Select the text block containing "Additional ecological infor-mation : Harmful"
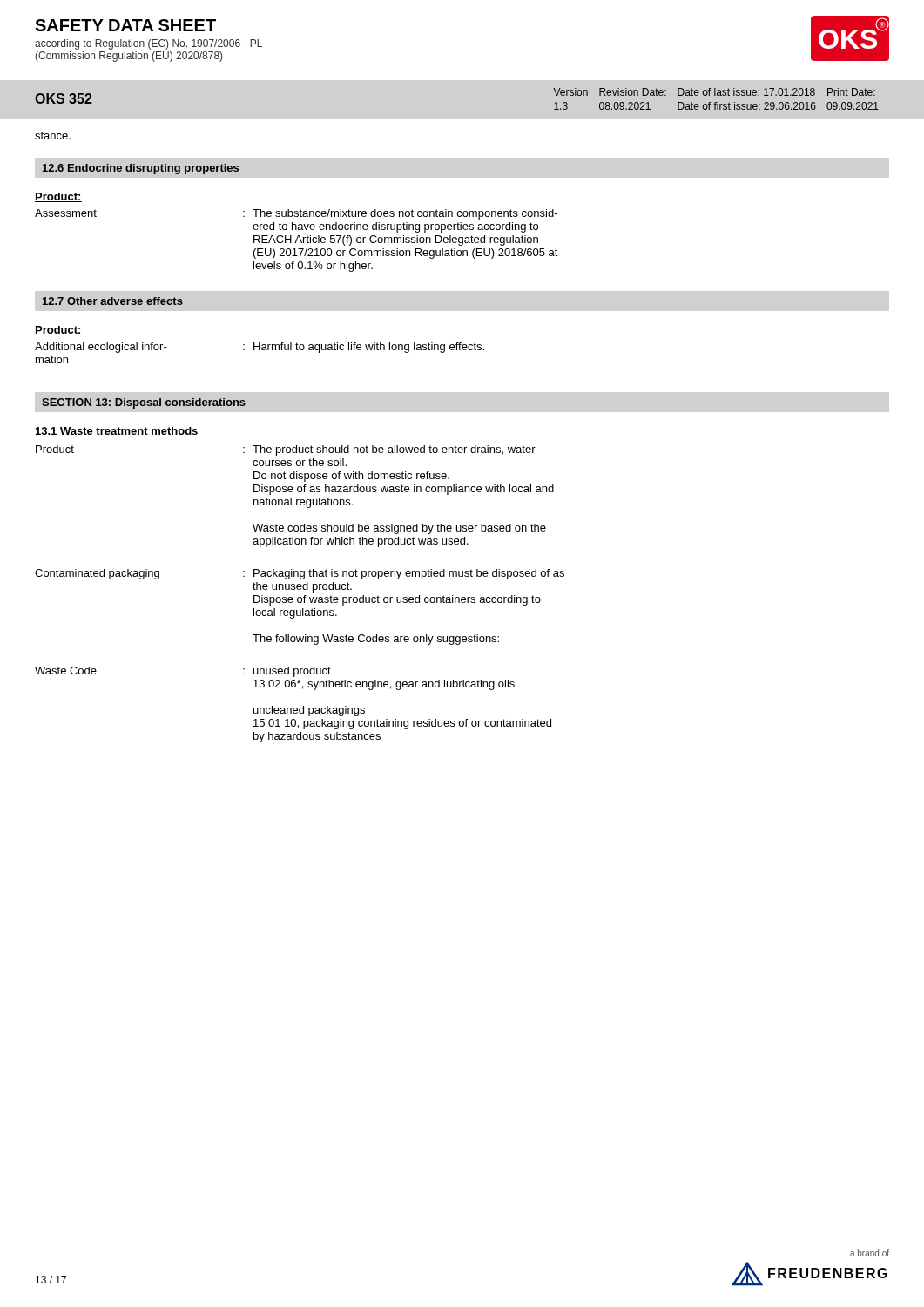The image size is (924, 1307). [x=462, y=353]
